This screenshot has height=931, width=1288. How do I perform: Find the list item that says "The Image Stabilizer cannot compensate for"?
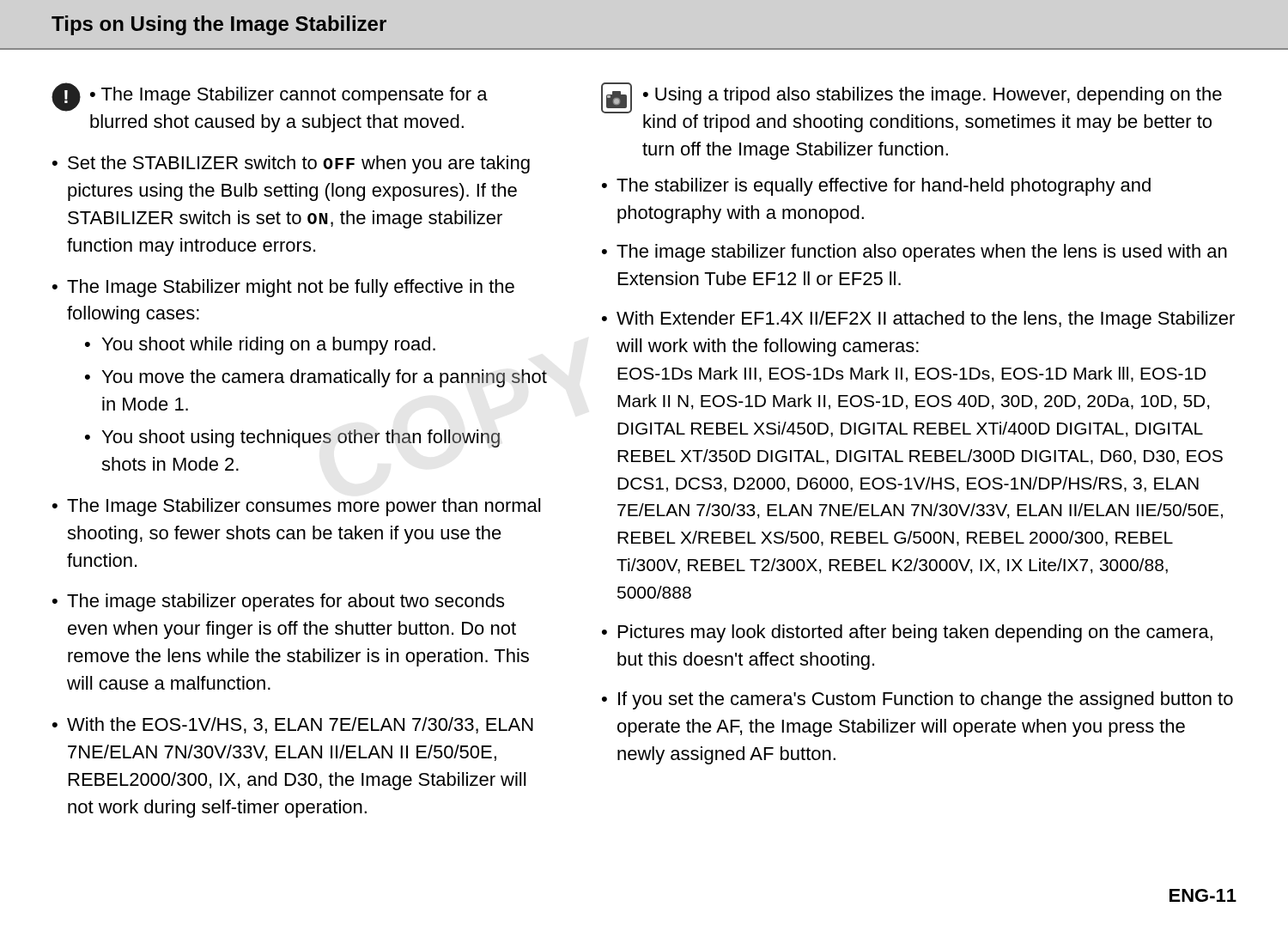pyautogui.click(x=288, y=108)
